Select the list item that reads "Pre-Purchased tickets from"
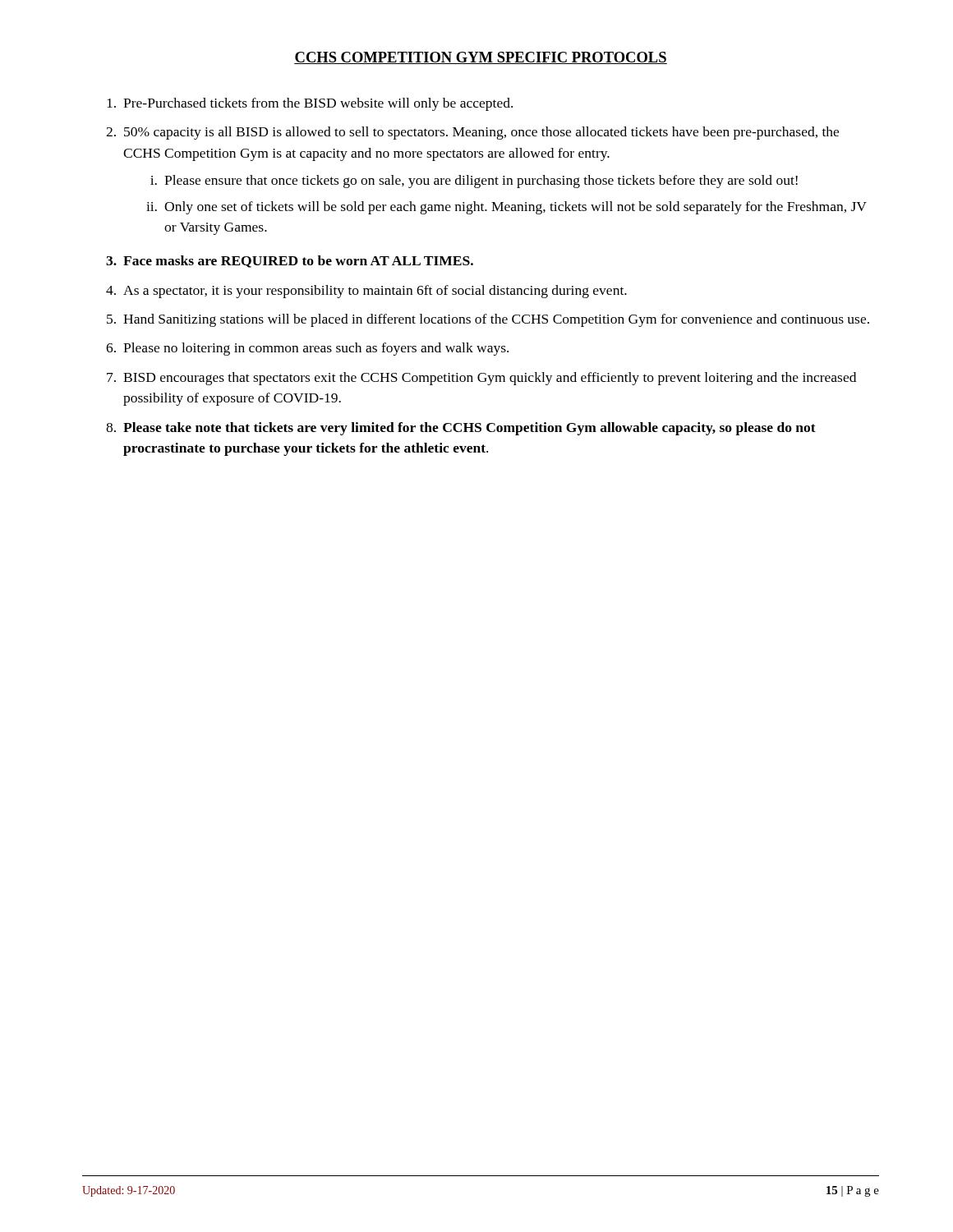 (481, 103)
